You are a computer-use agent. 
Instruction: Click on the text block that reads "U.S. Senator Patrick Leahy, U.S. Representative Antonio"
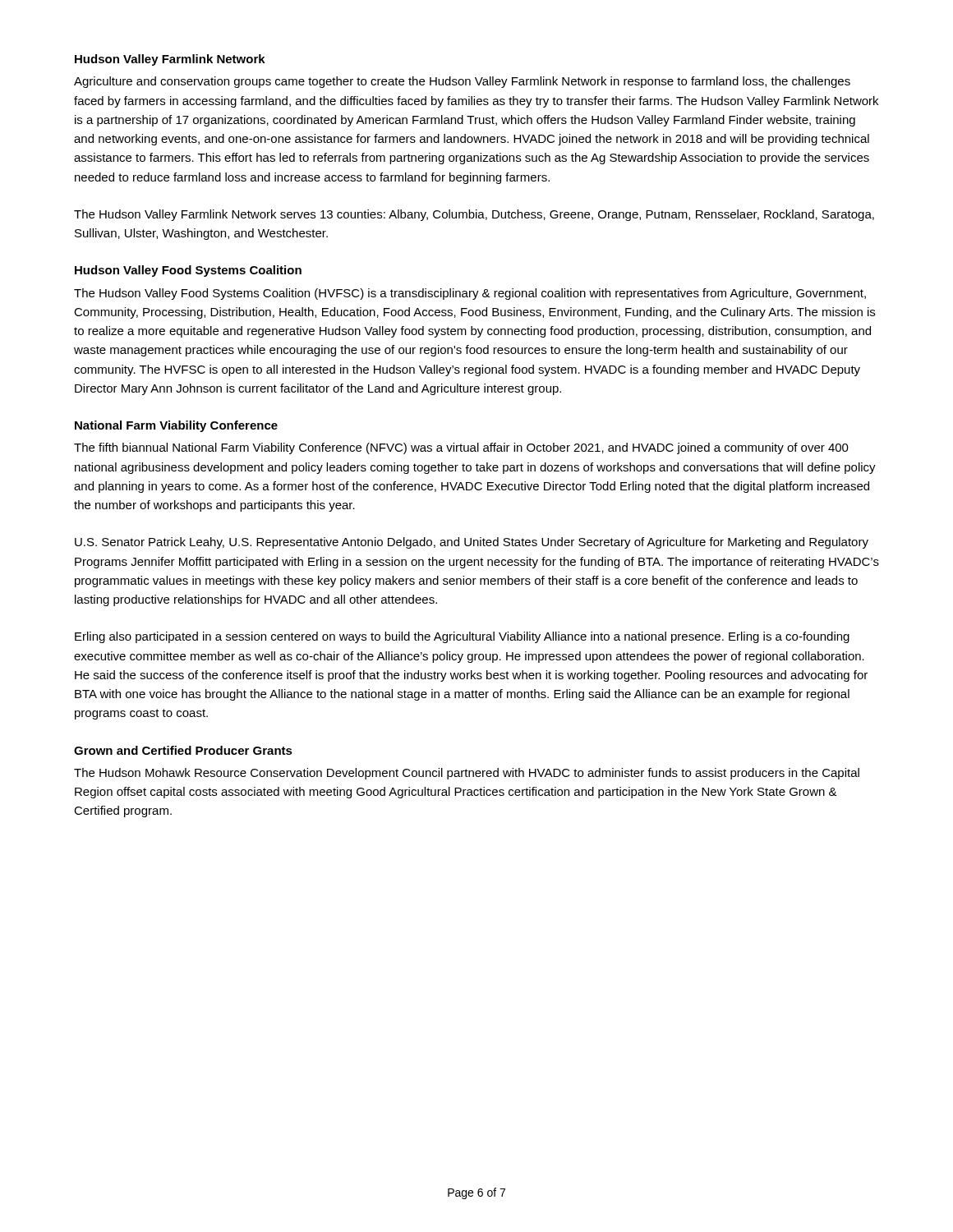(476, 571)
